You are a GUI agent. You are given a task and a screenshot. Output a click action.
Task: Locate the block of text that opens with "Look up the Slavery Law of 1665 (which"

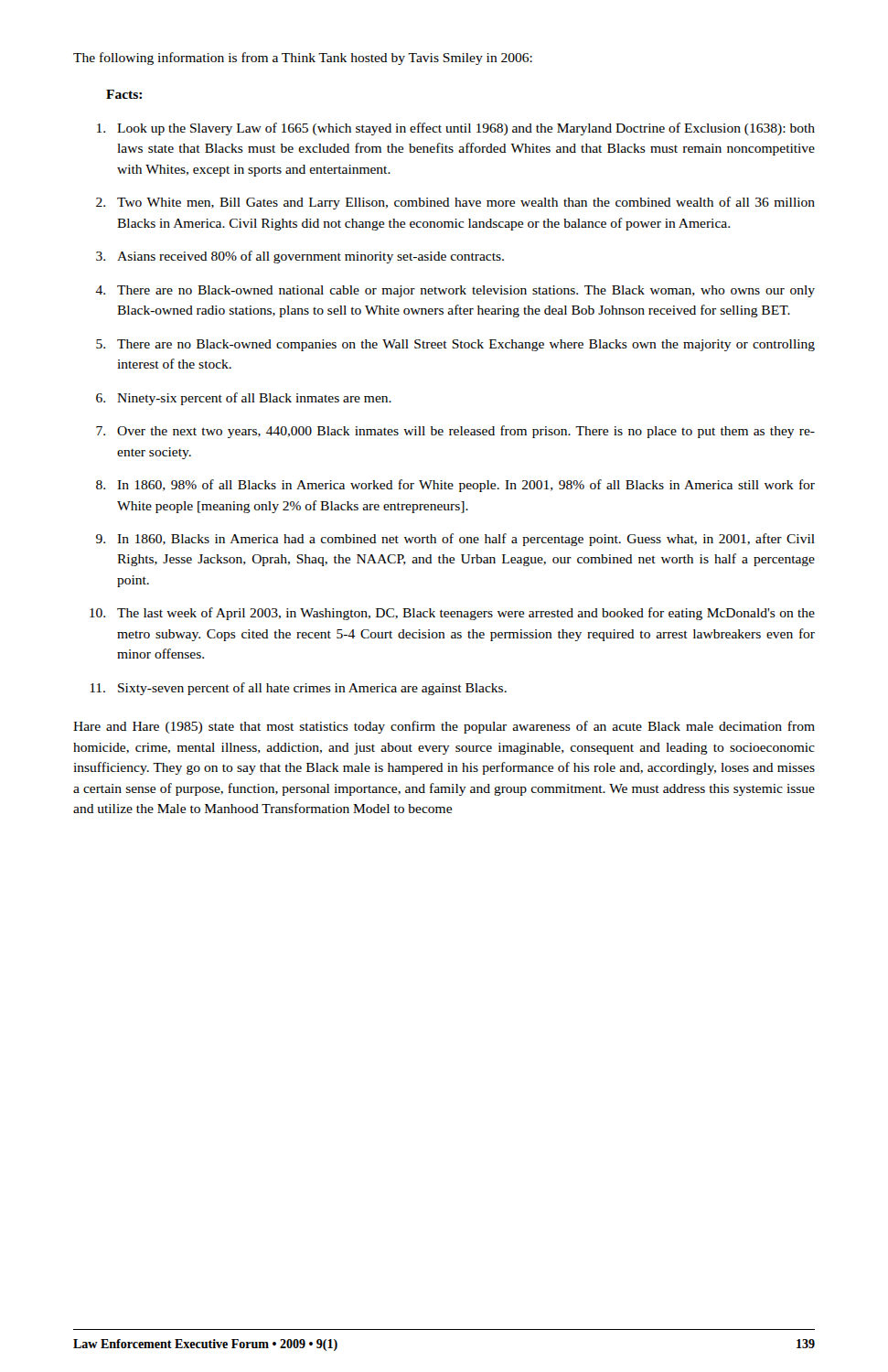444,149
